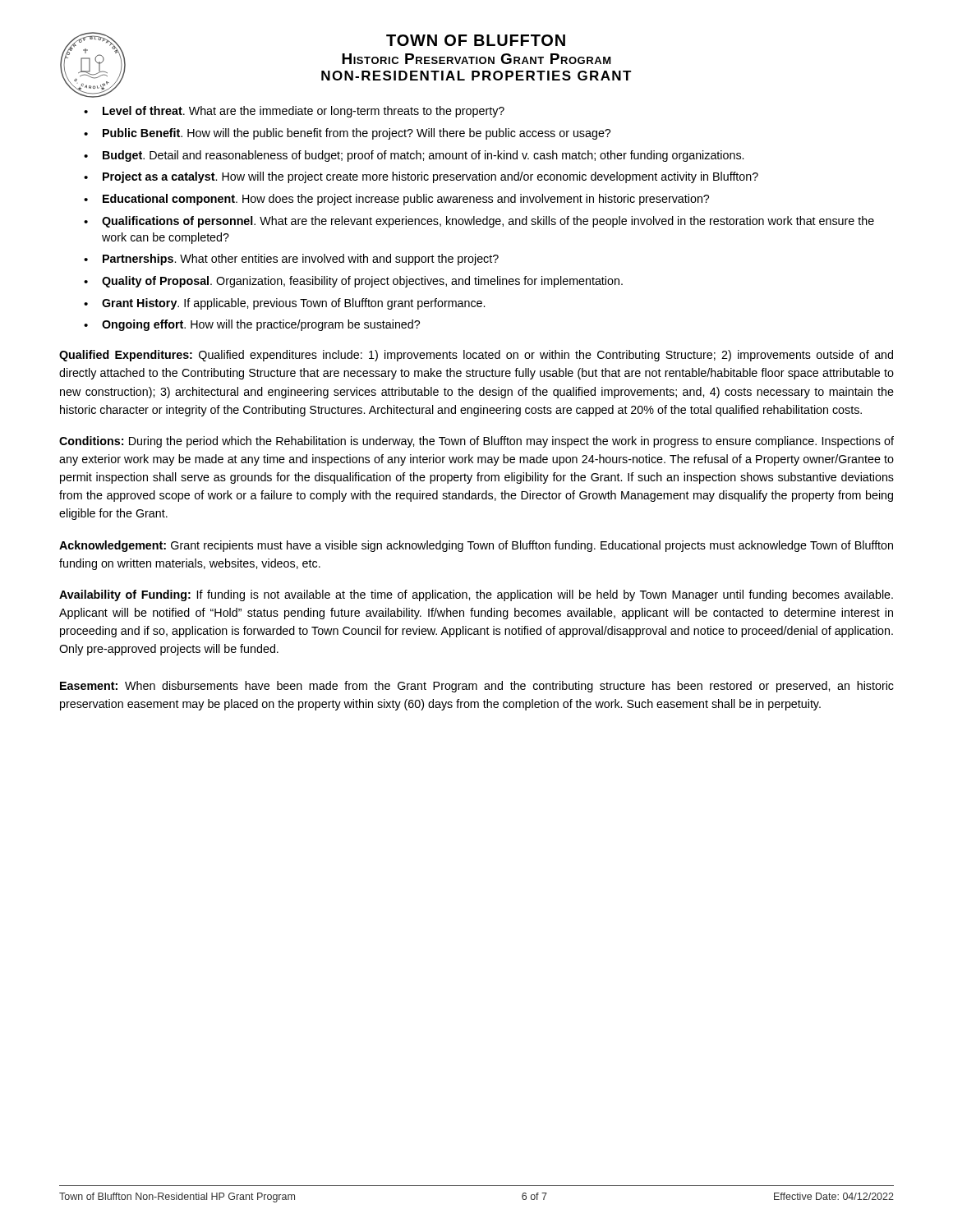
Task: Click on the list item containing "• Quality of"
Action: point(354,282)
